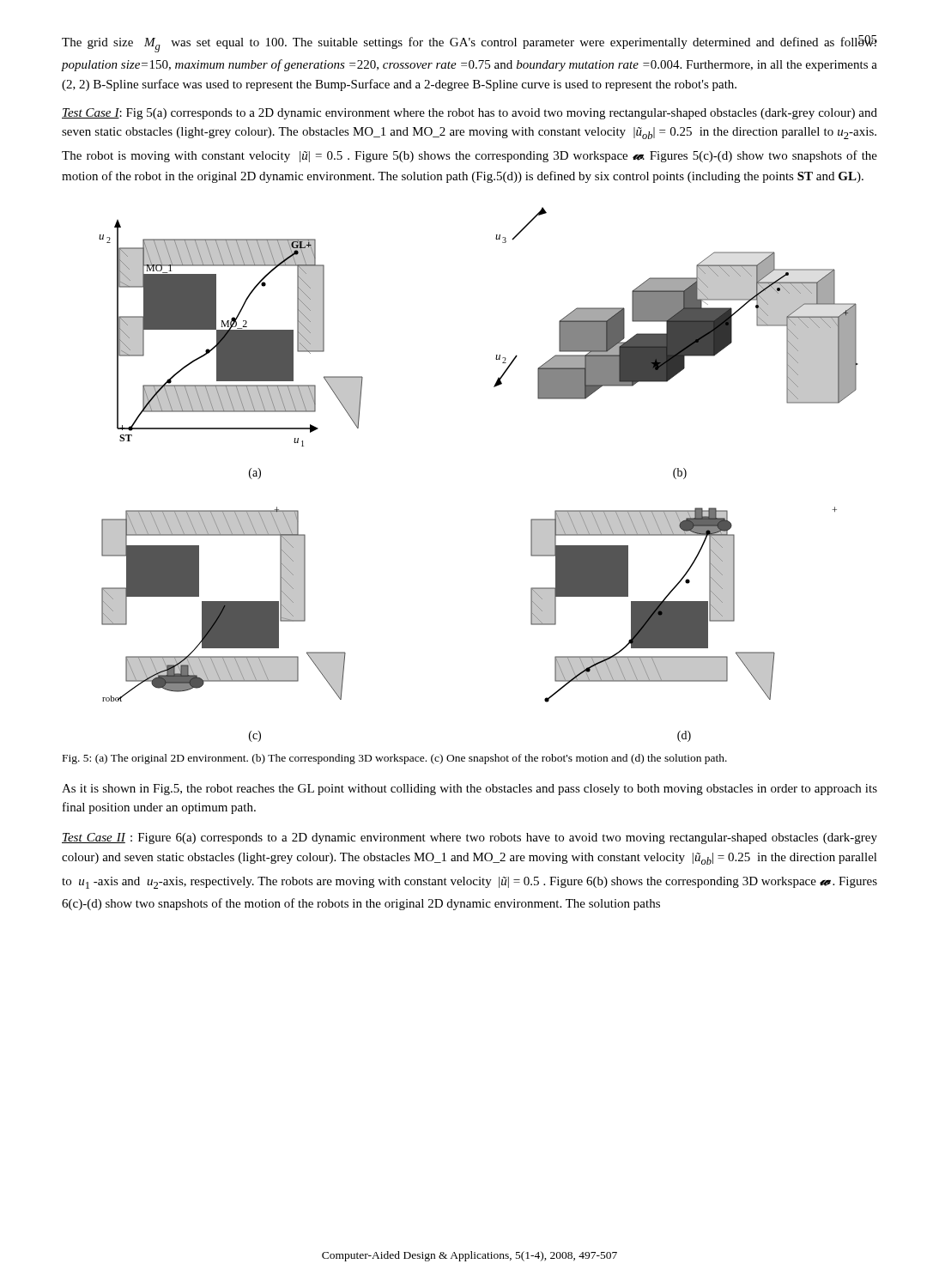Screen dimensions: 1288x939
Task: Point to the region starting "The grid size Mg was set equal to"
Action: pos(470,63)
